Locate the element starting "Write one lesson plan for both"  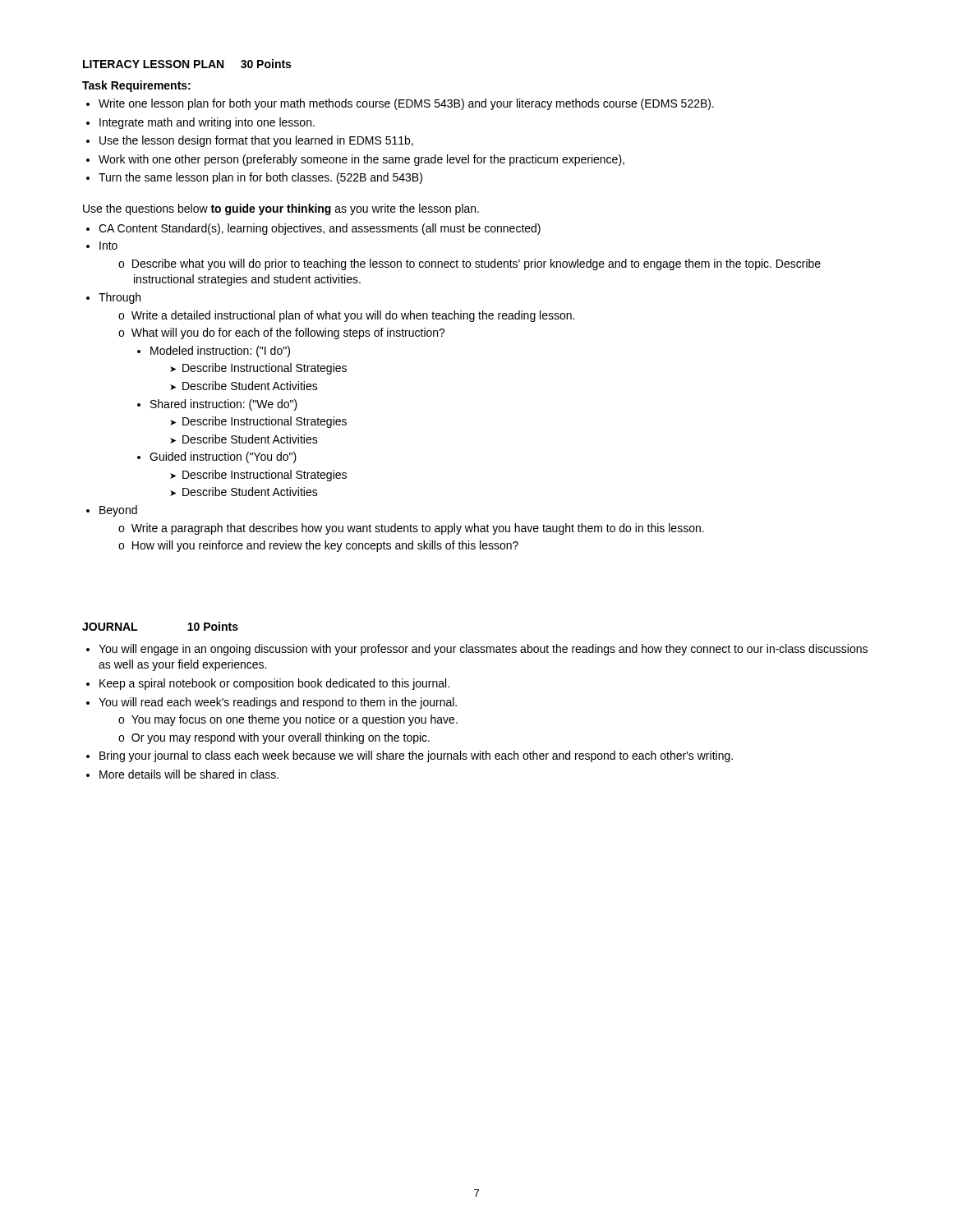click(x=407, y=103)
